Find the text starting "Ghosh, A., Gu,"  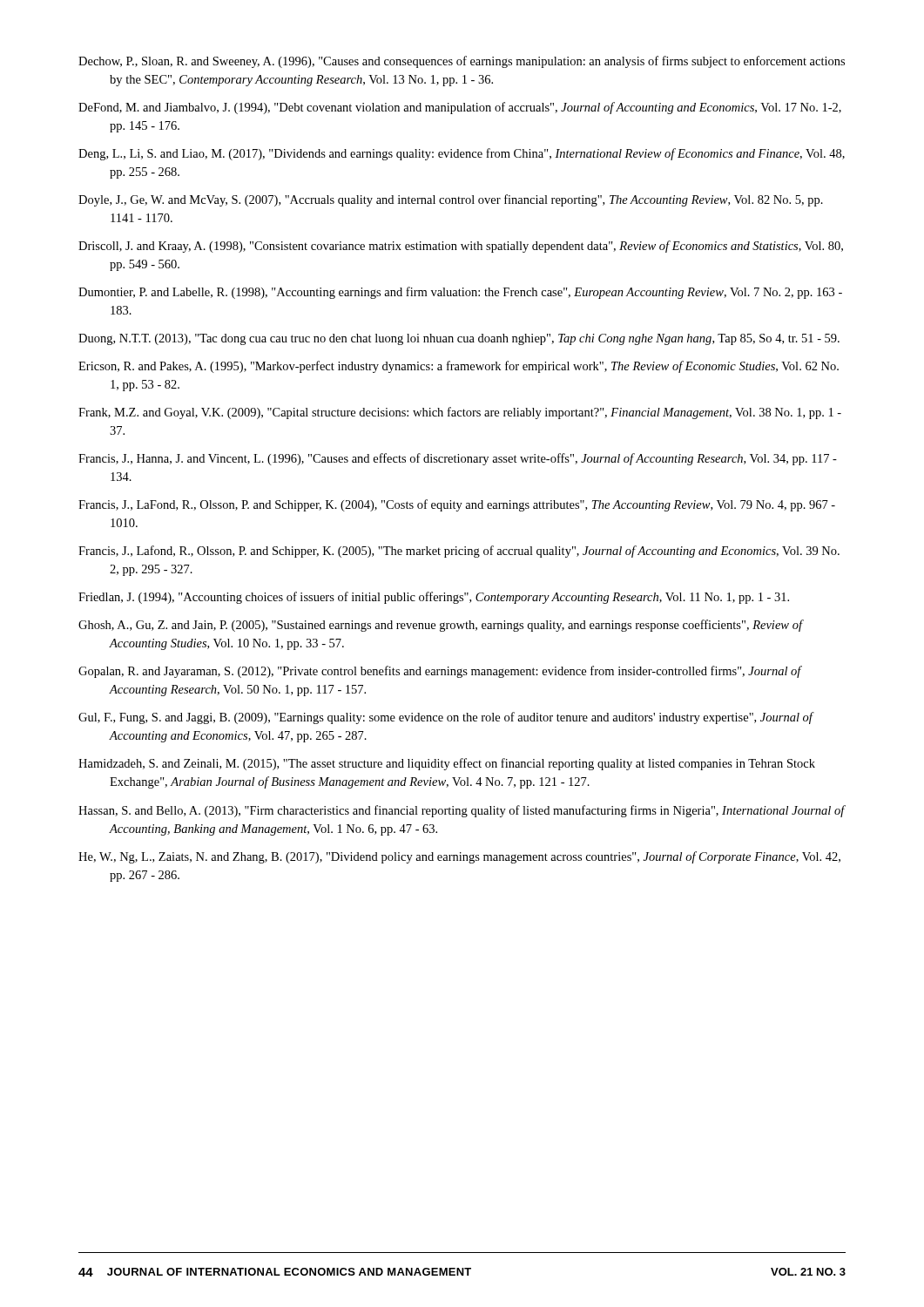pyautogui.click(x=440, y=634)
